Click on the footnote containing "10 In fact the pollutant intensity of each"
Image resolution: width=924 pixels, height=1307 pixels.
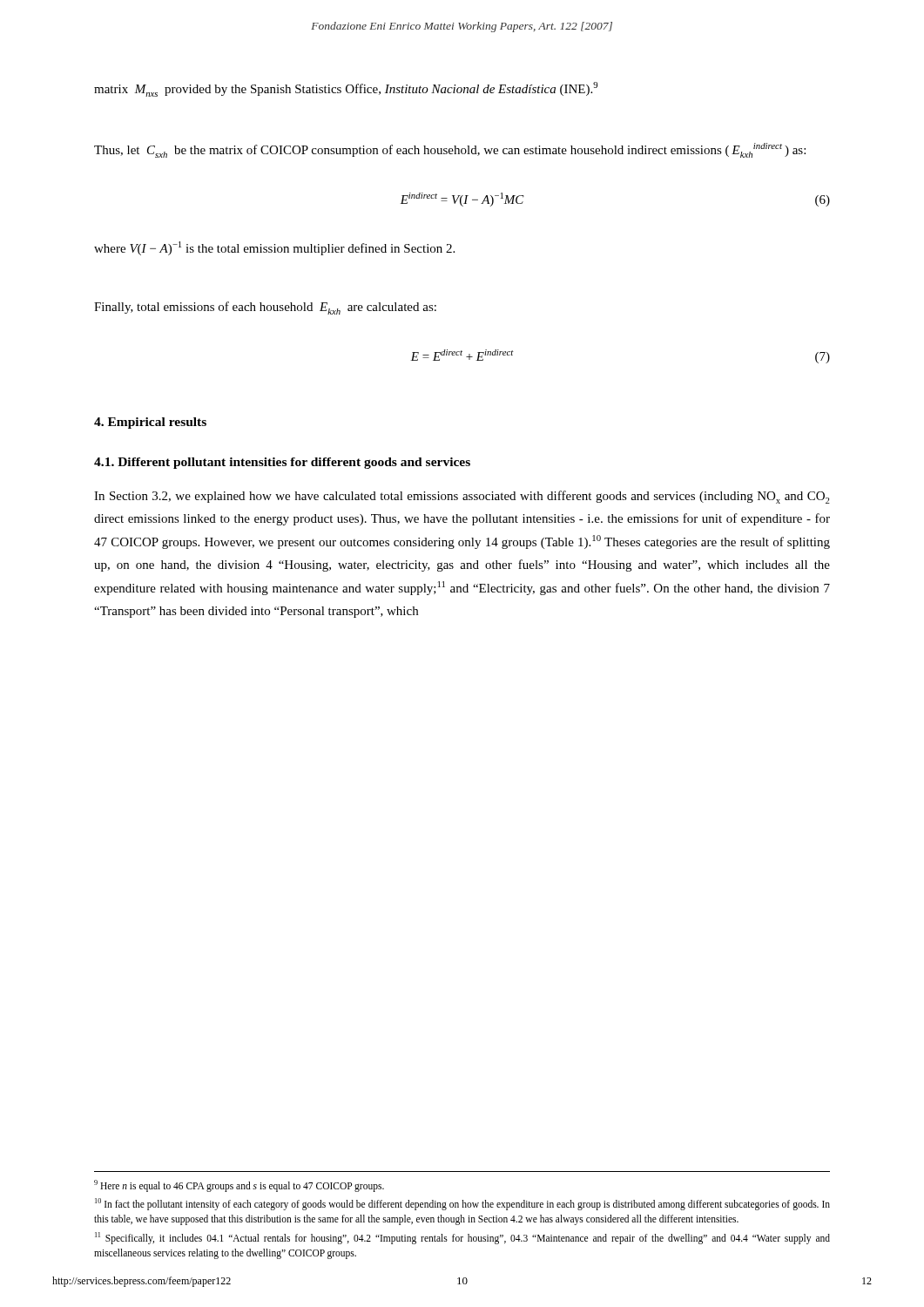coord(462,1211)
